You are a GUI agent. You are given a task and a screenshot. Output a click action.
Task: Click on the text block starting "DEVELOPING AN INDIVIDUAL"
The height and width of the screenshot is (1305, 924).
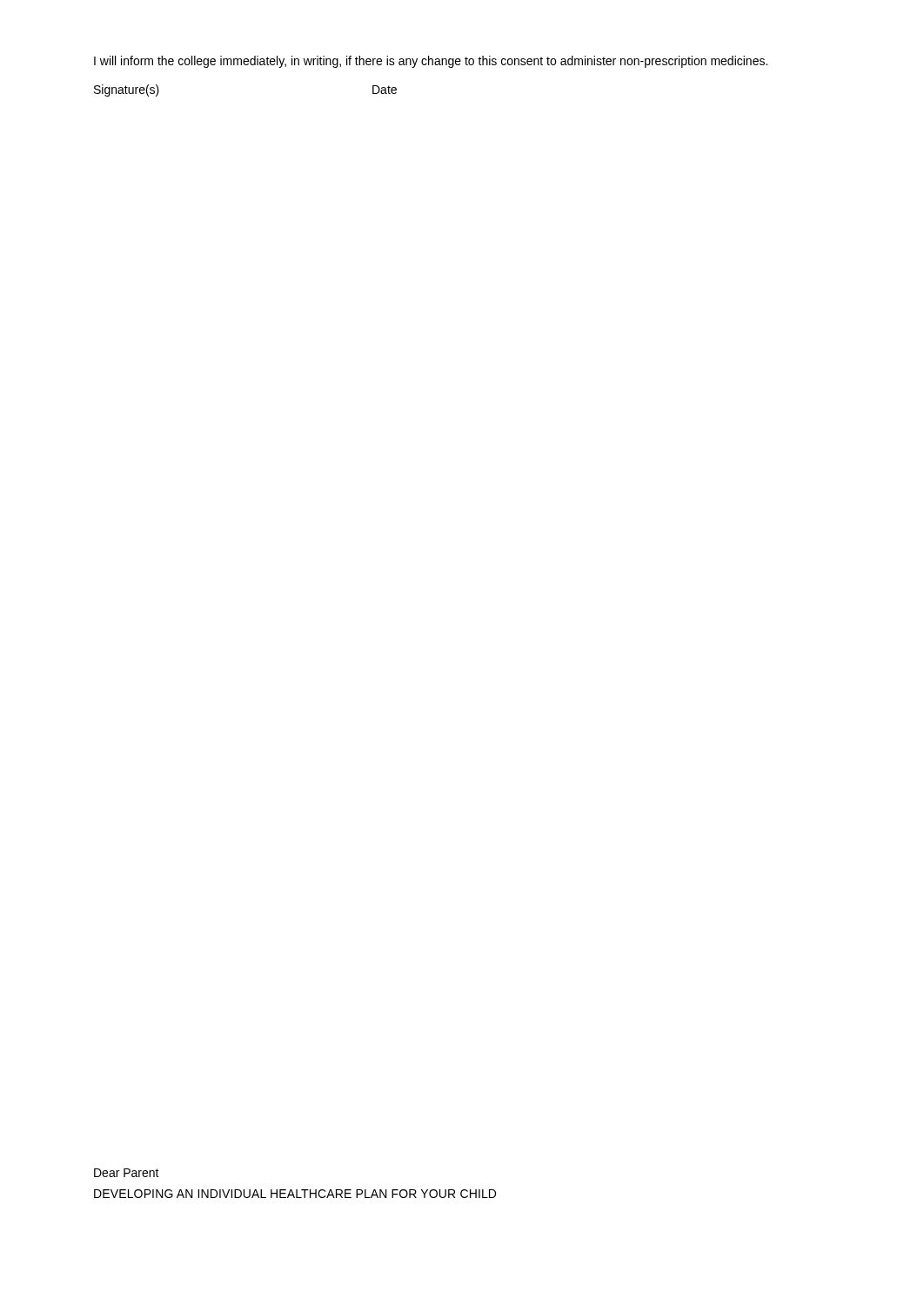295,1194
